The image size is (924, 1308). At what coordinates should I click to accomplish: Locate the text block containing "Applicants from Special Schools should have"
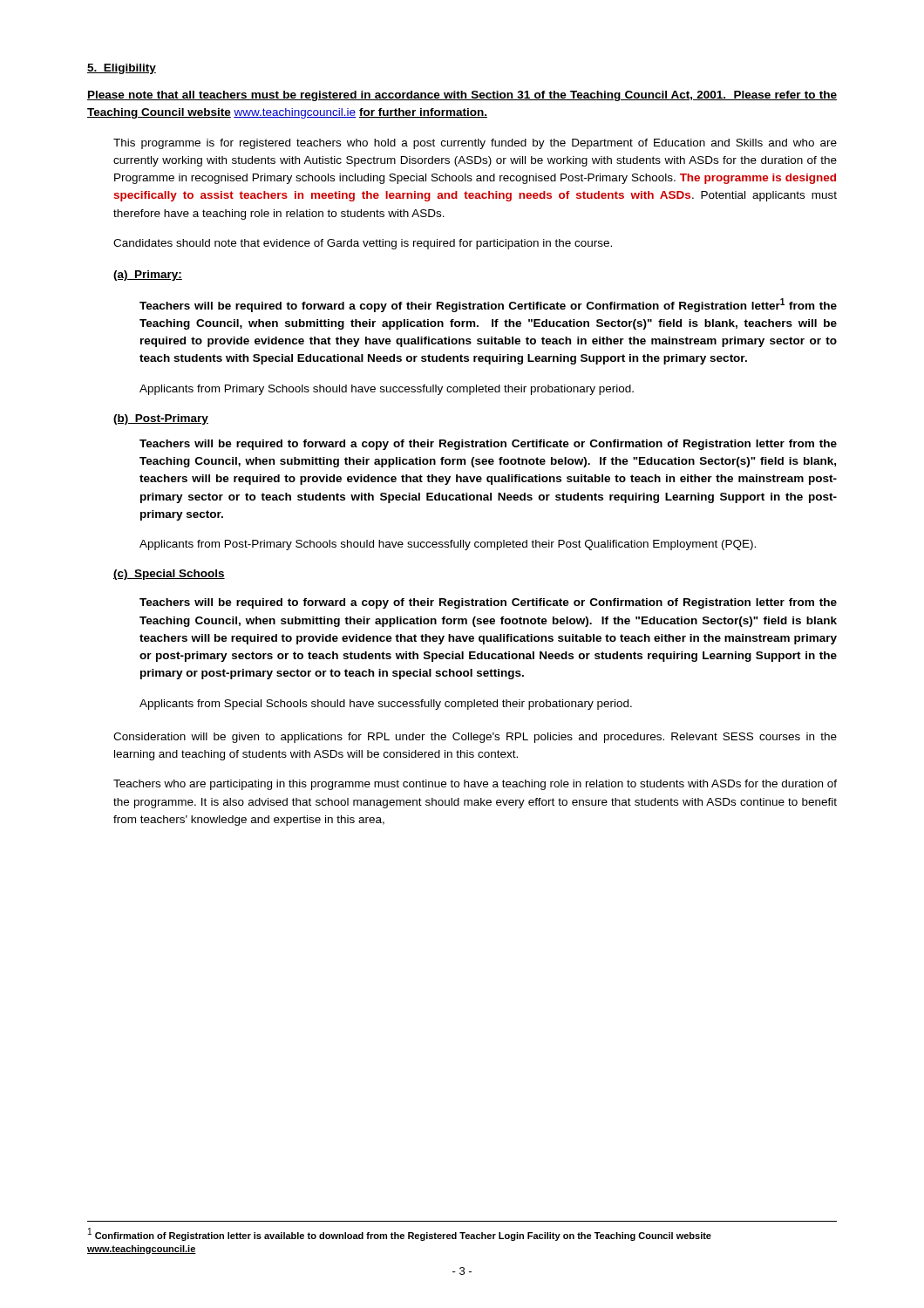(386, 703)
